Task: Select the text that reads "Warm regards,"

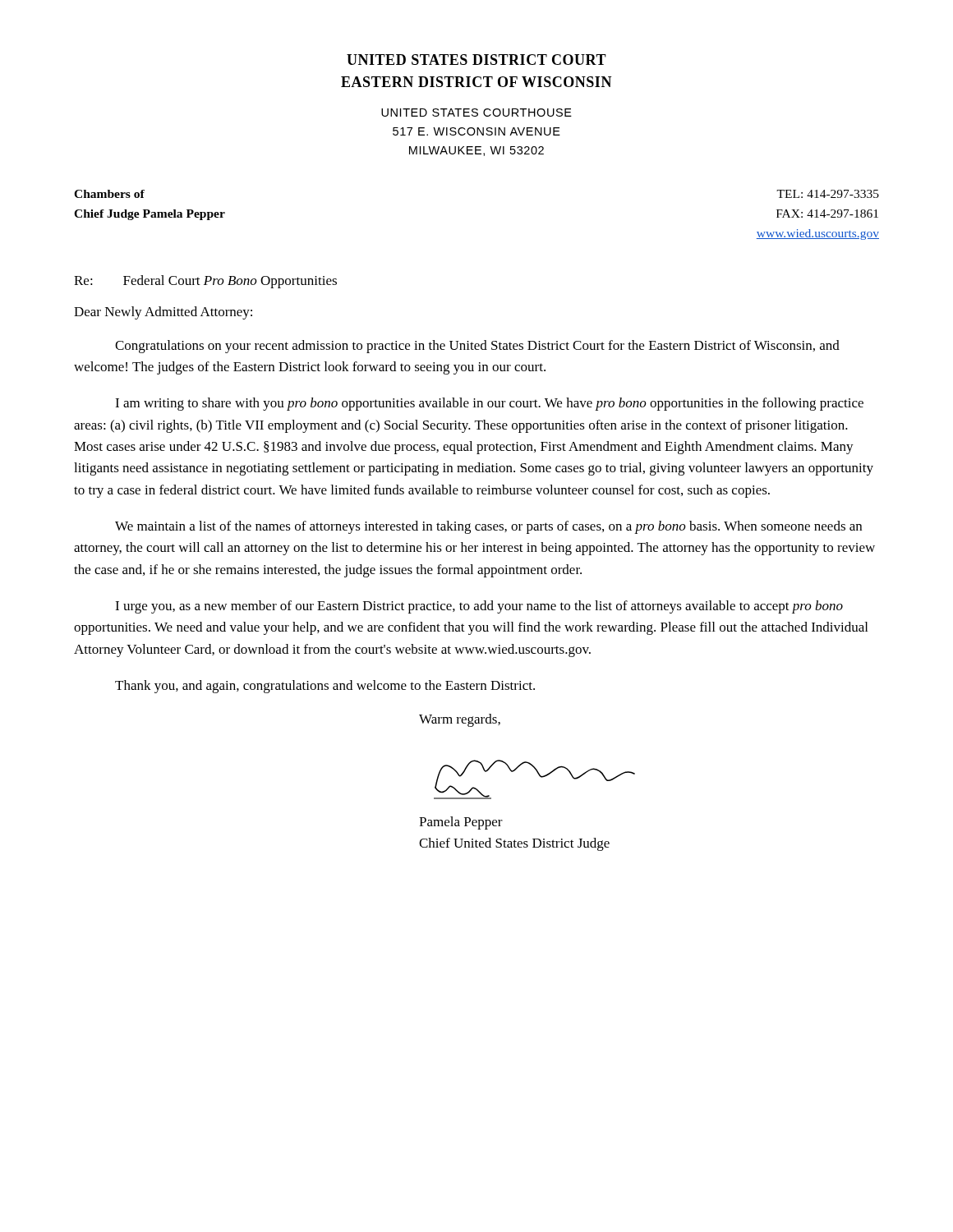Action: tap(460, 719)
